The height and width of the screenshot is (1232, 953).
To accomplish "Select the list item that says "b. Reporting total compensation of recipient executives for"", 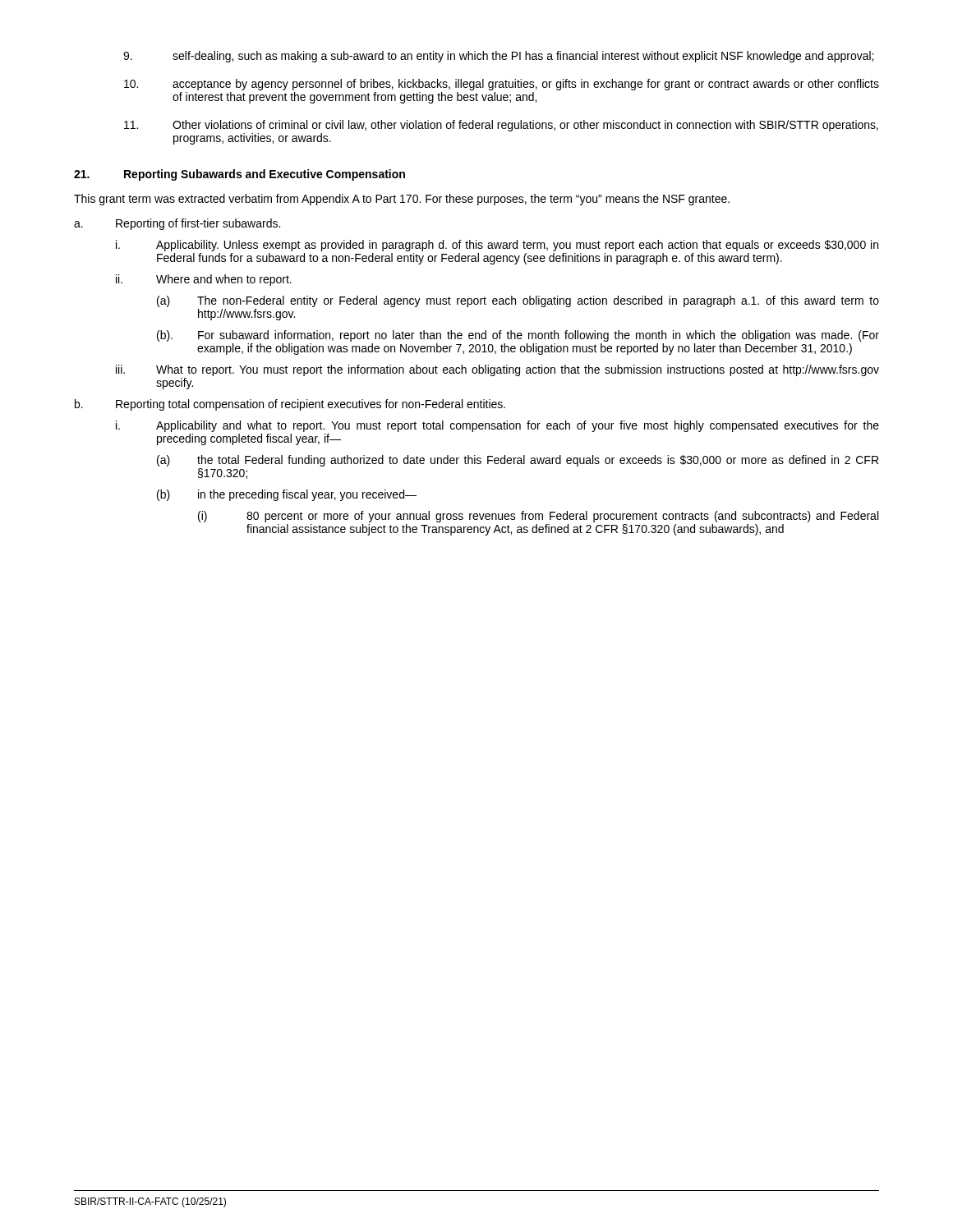I will tap(476, 404).
